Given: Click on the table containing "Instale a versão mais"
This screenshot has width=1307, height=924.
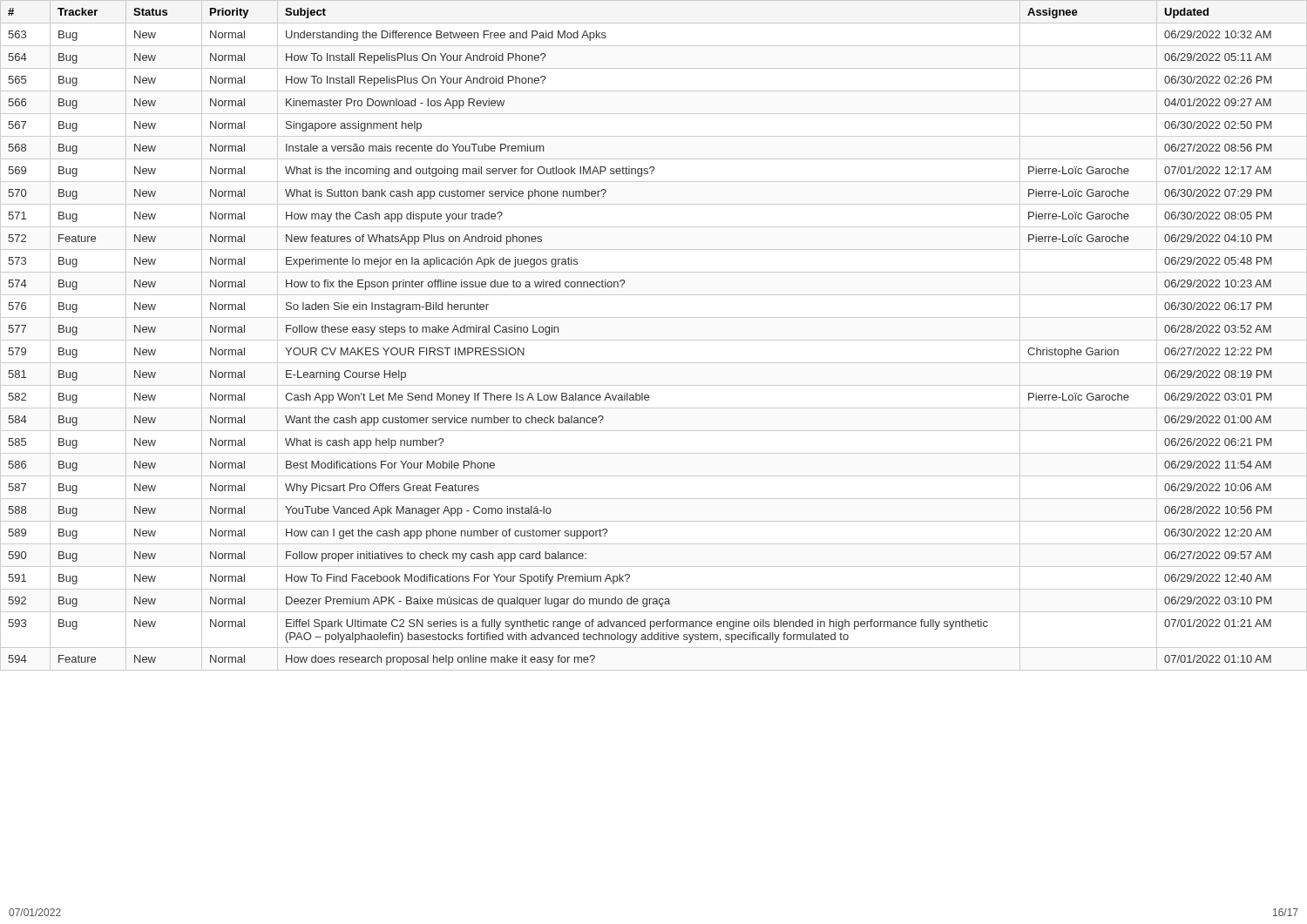Looking at the screenshot, I should coord(654,335).
